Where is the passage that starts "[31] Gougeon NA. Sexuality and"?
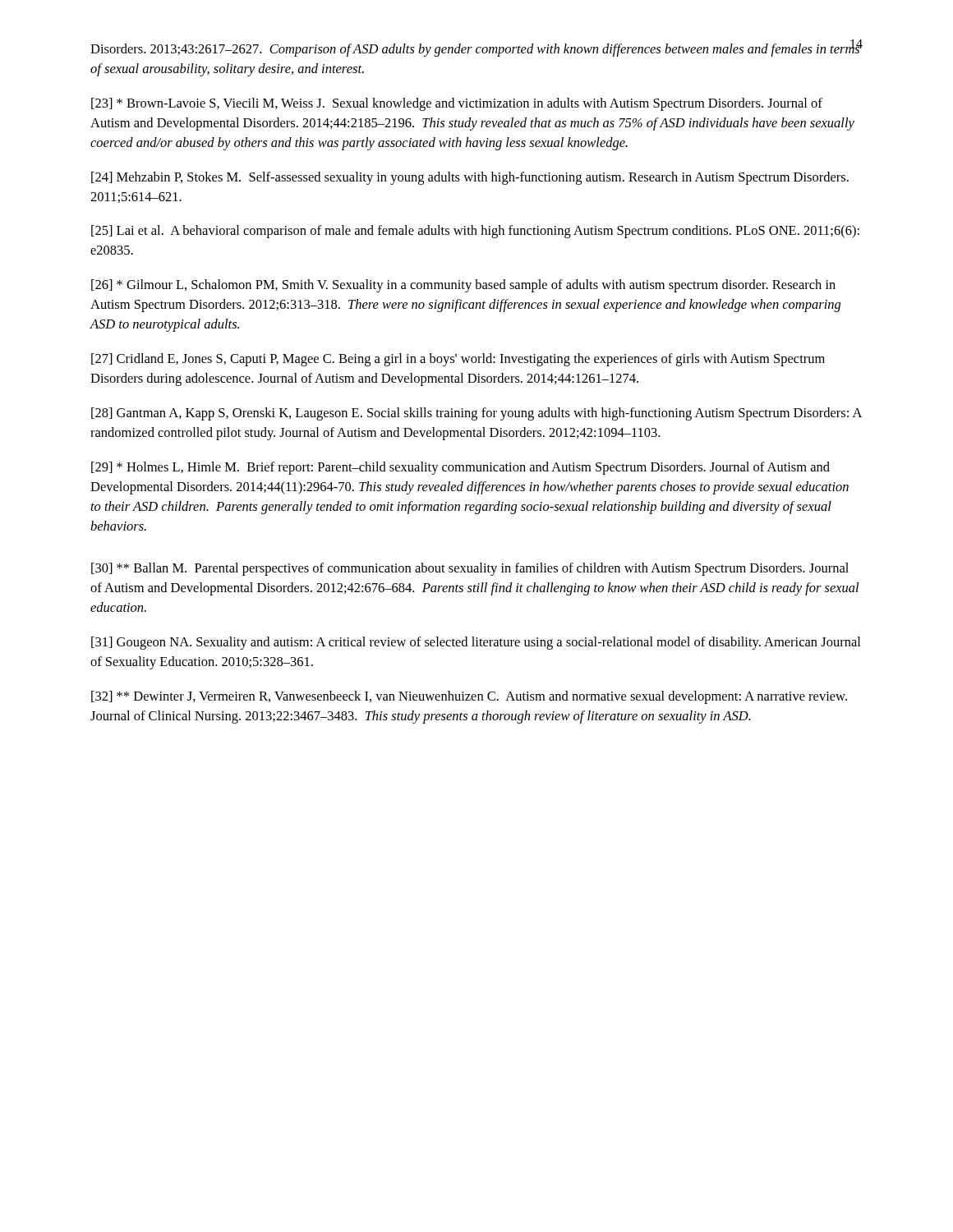Screen dimensions: 1232x953 pyautogui.click(x=476, y=652)
